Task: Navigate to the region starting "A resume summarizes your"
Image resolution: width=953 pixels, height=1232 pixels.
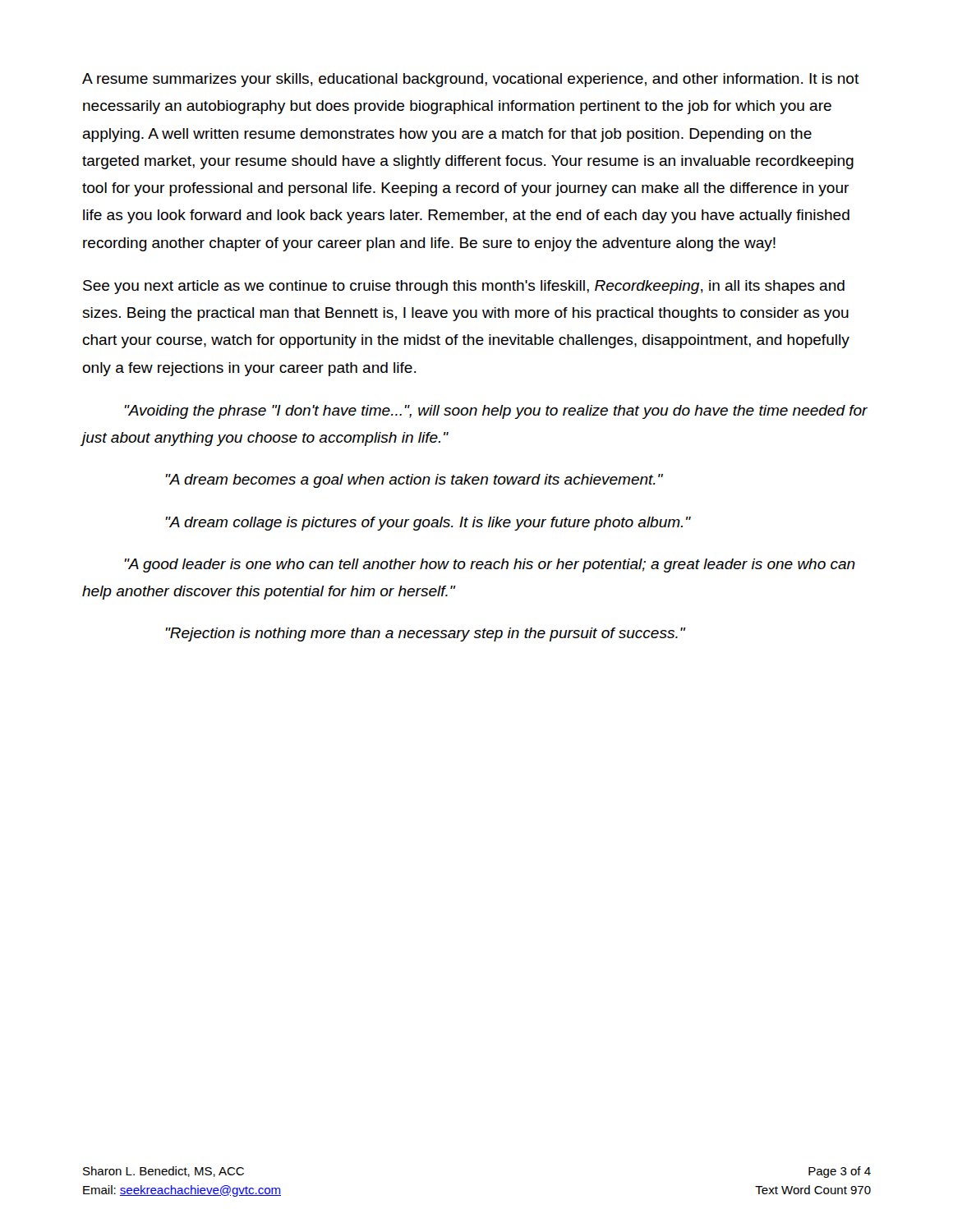Action: click(x=476, y=160)
